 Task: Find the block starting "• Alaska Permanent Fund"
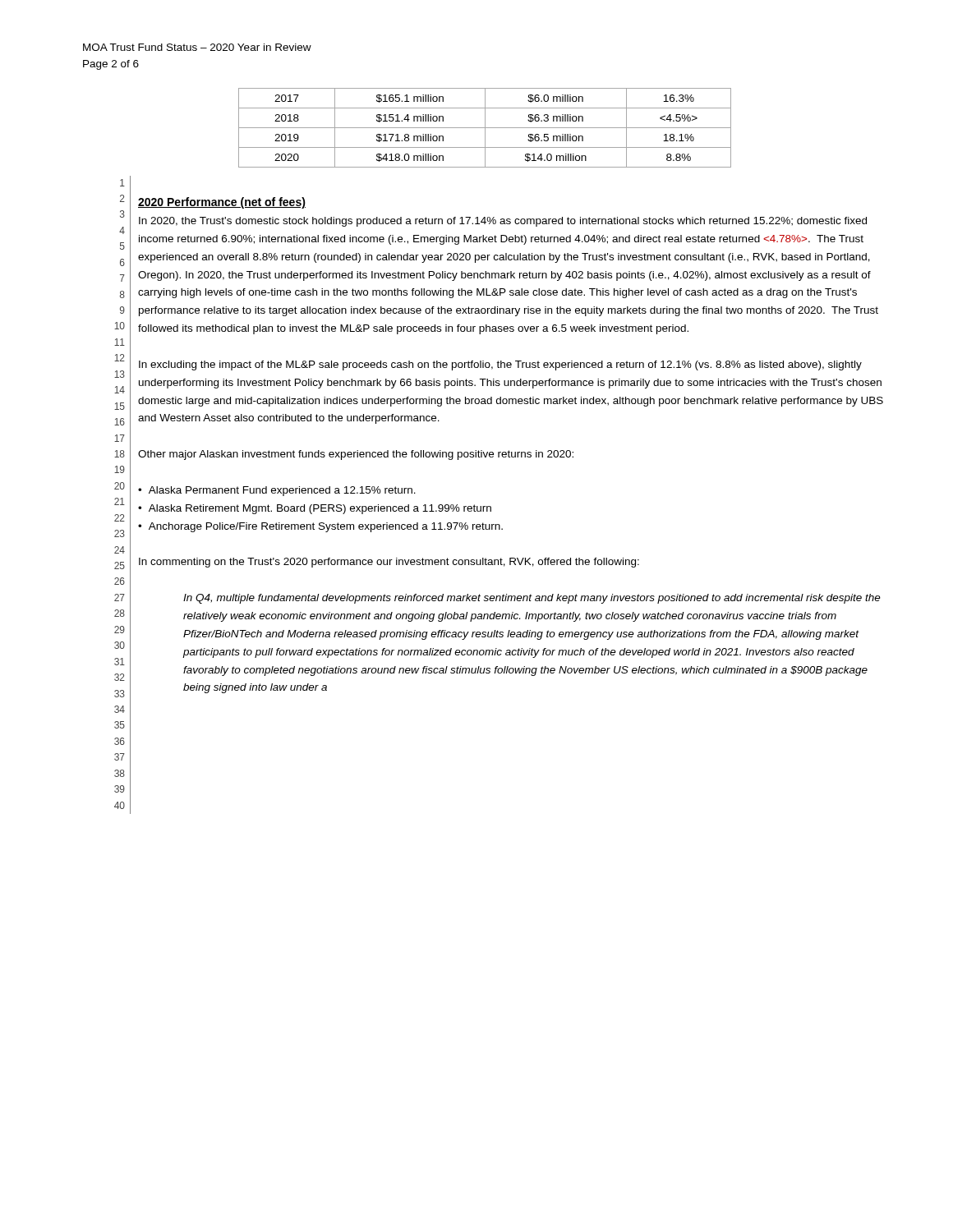coord(277,490)
